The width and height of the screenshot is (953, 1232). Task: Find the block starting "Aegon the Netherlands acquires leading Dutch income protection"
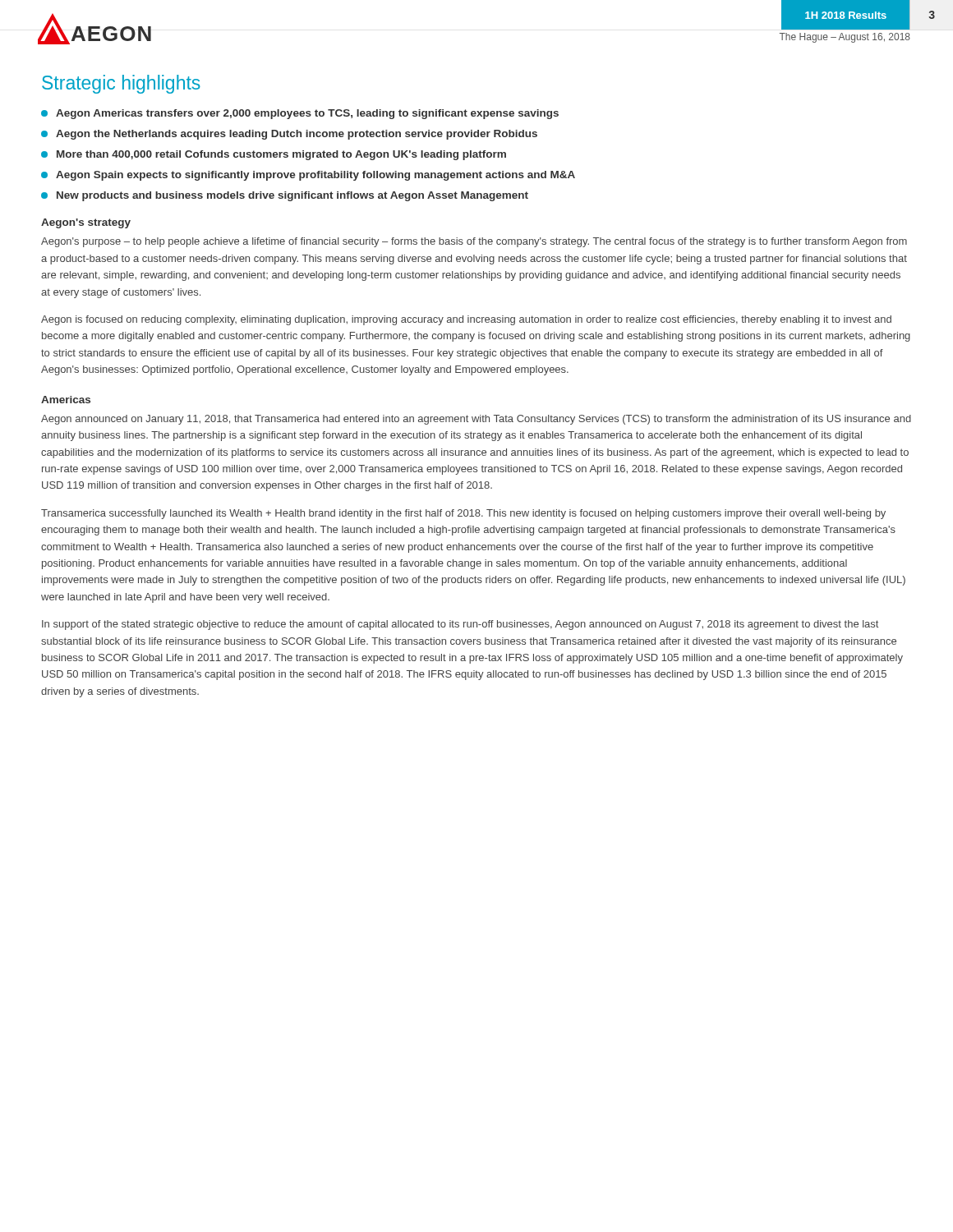click(x=289, y=134)
